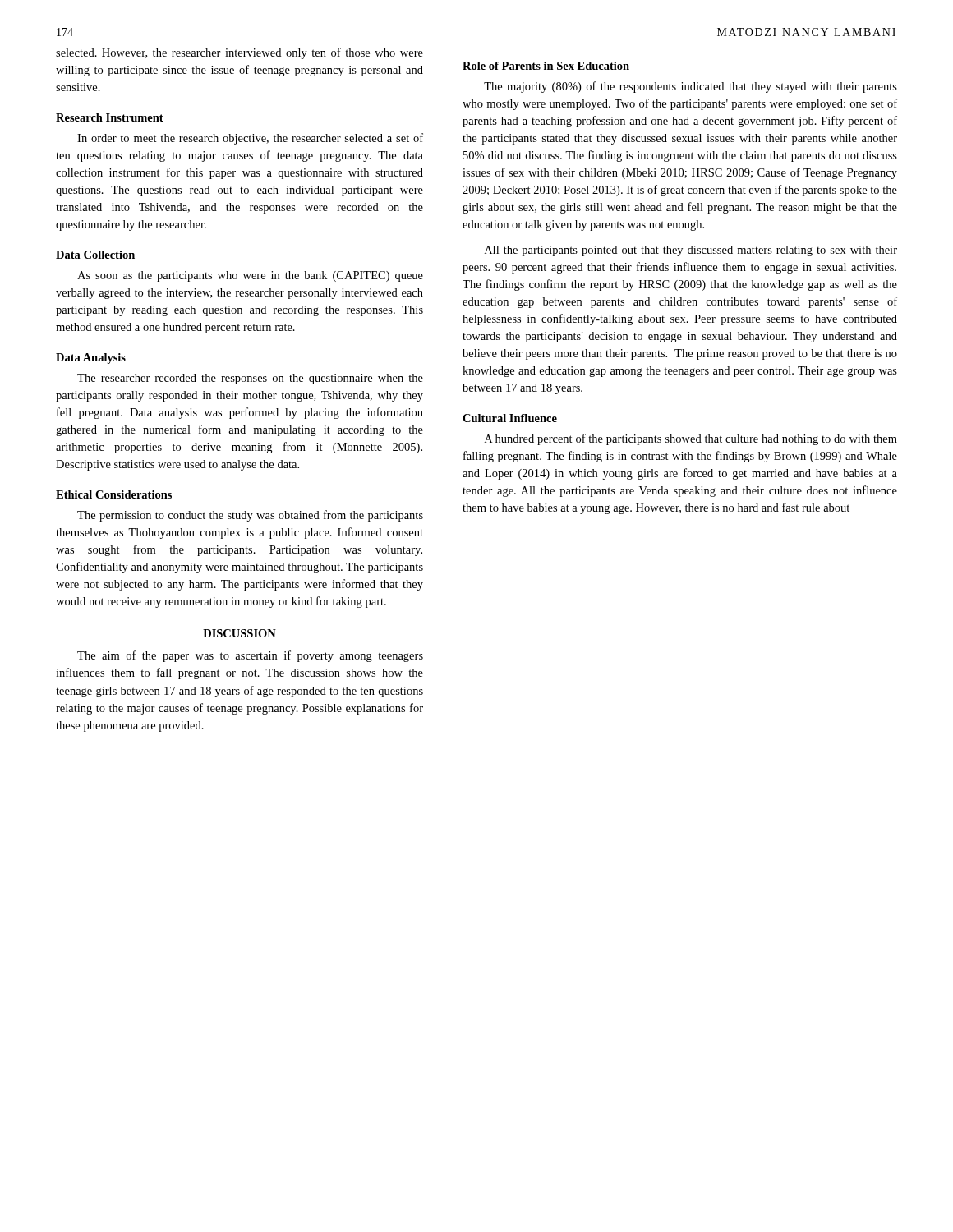Point to the passage starting "selected. However, the researcher interviewed only"

click(x=239, y=70)
